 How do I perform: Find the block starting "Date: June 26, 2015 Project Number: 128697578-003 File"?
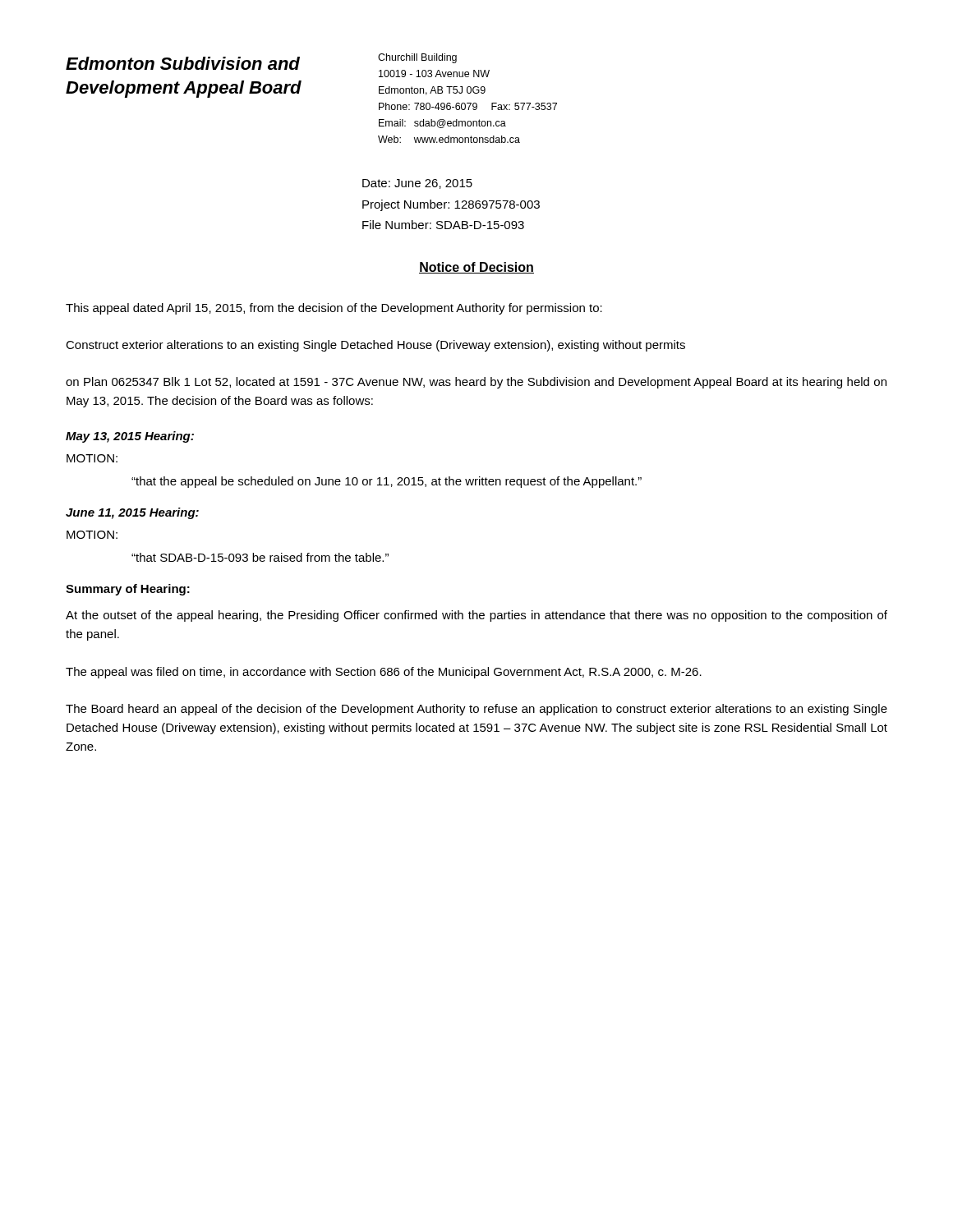[x=451, y=204]
